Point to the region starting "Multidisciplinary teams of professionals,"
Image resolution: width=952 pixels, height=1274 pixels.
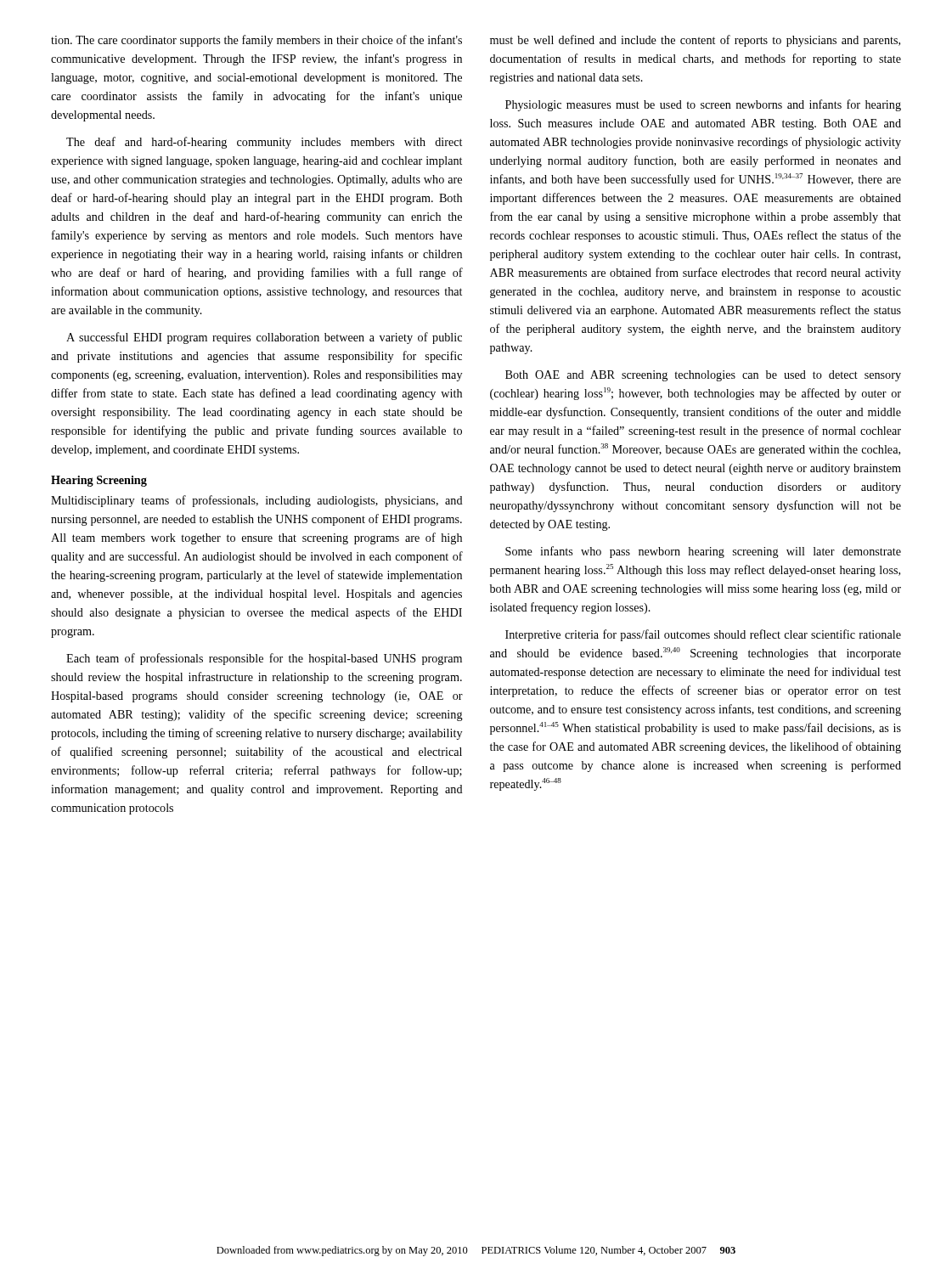click(257, 654)
